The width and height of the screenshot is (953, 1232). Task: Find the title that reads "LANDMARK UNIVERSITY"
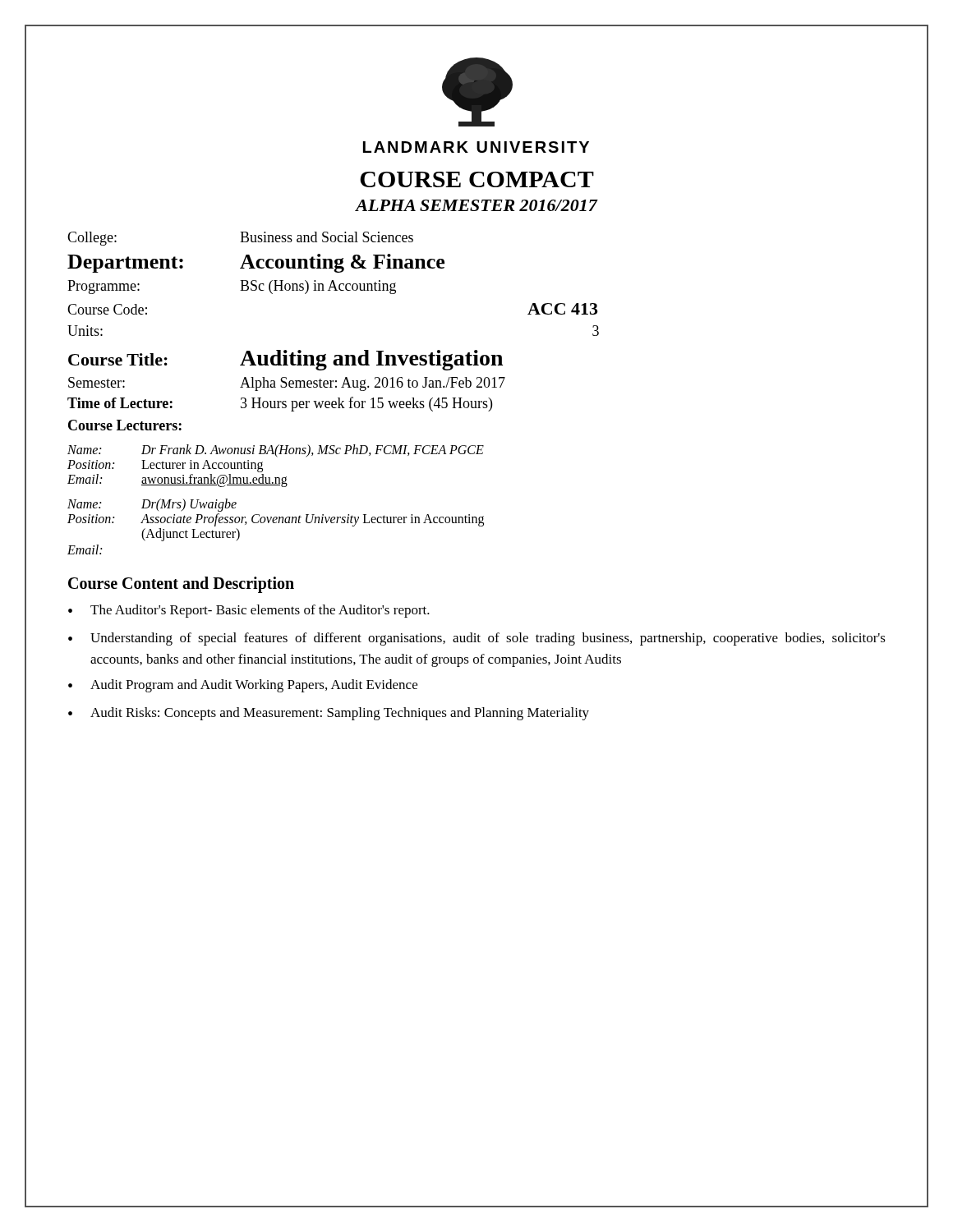pos(476,147)
